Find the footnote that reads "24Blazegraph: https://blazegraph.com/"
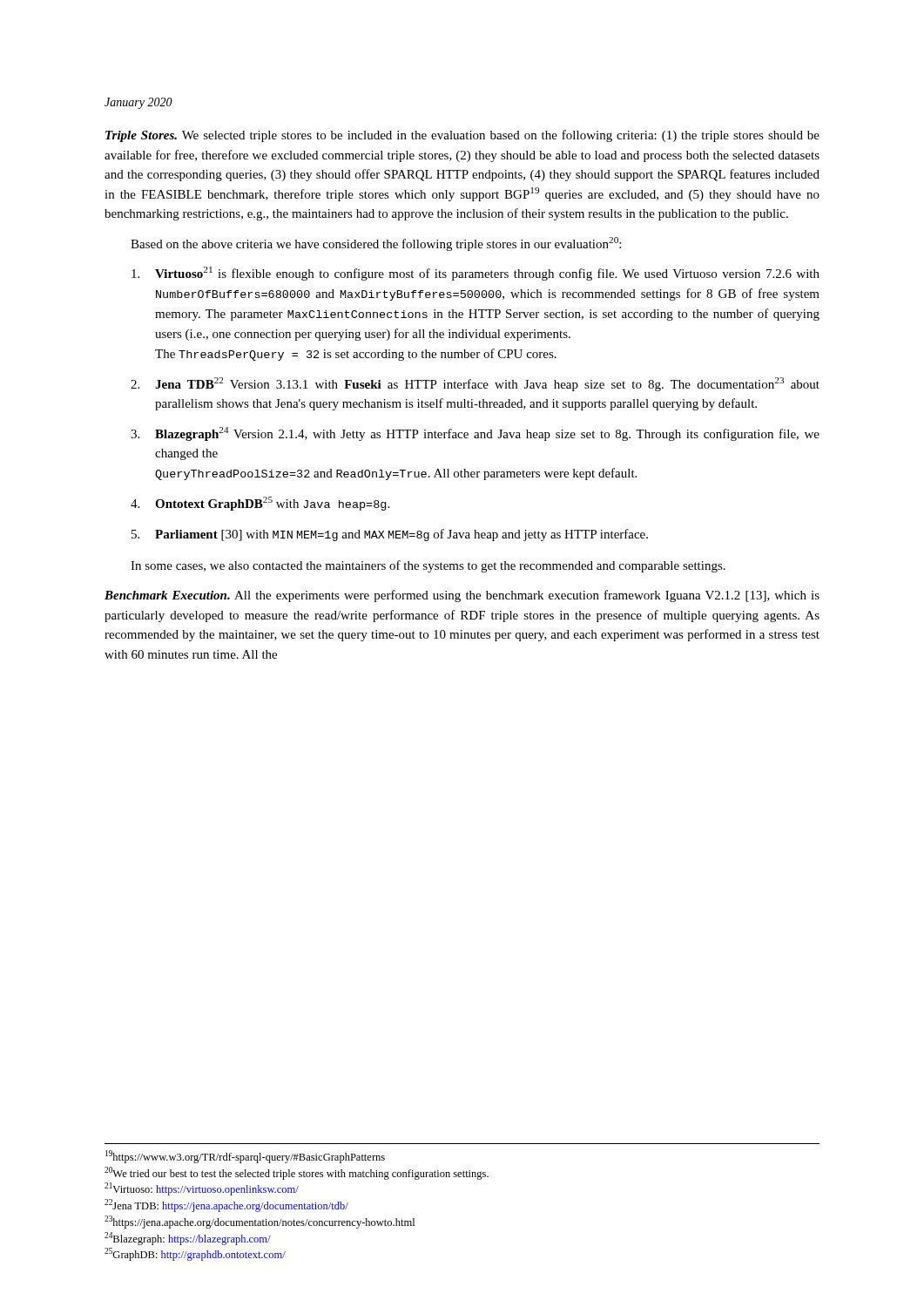This screenshot has height=1307, width=924. coord(187,1238)
